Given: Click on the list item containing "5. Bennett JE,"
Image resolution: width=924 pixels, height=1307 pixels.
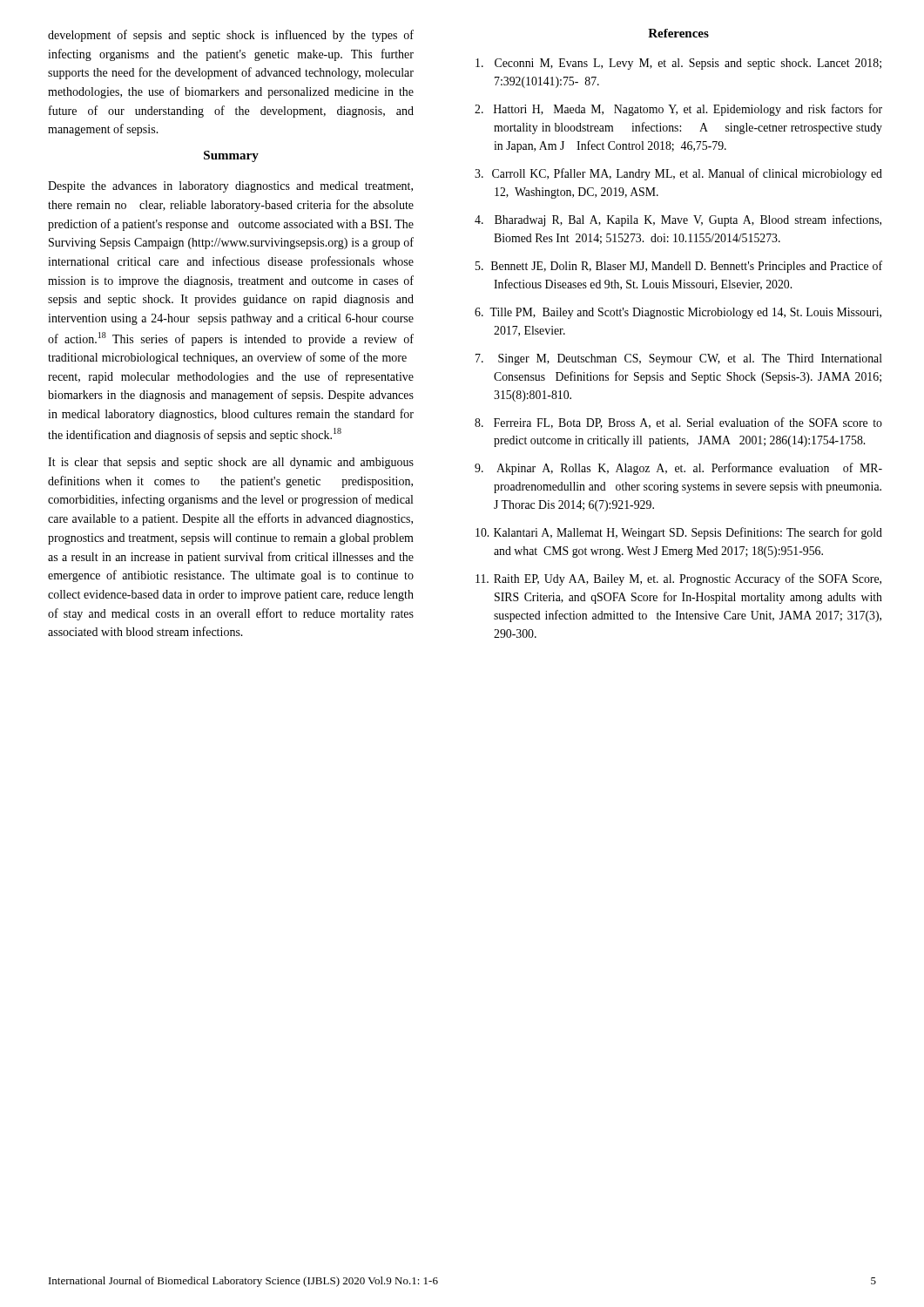Looking at the screenshot, I should 678,275.
